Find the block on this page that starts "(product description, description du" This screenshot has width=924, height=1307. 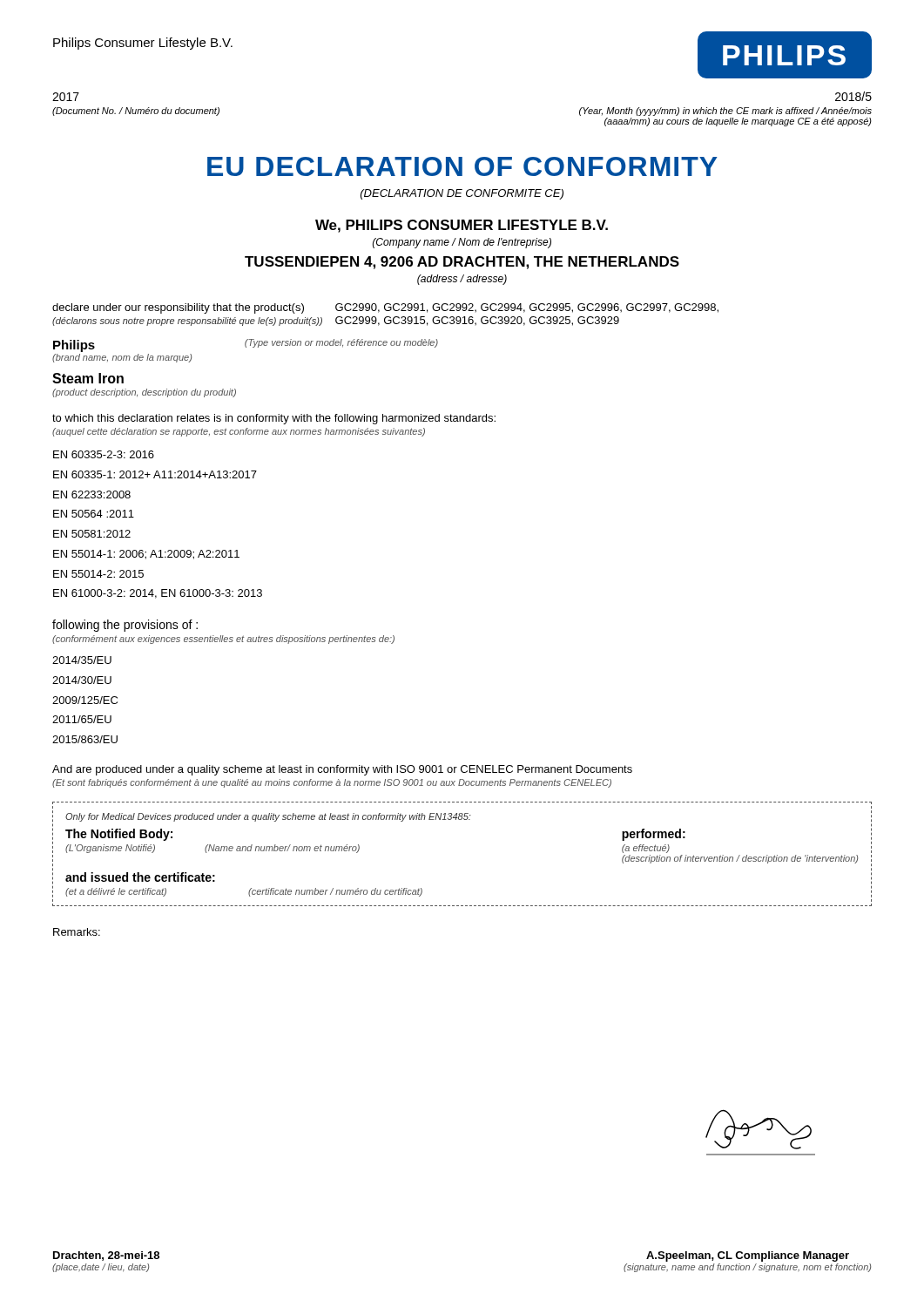pyautogui.click(x=144, y=392)
